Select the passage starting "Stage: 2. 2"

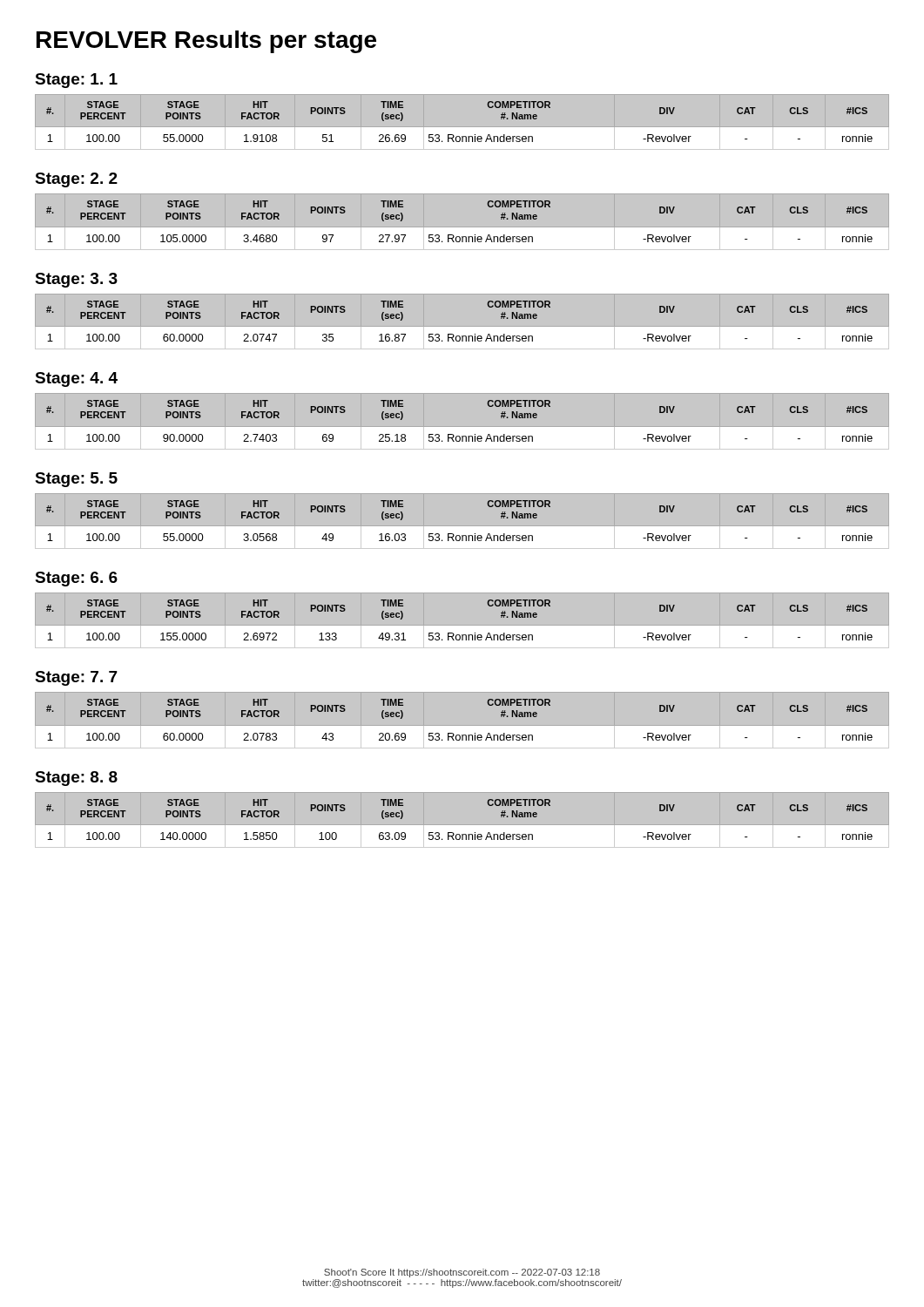click(76, 180)
